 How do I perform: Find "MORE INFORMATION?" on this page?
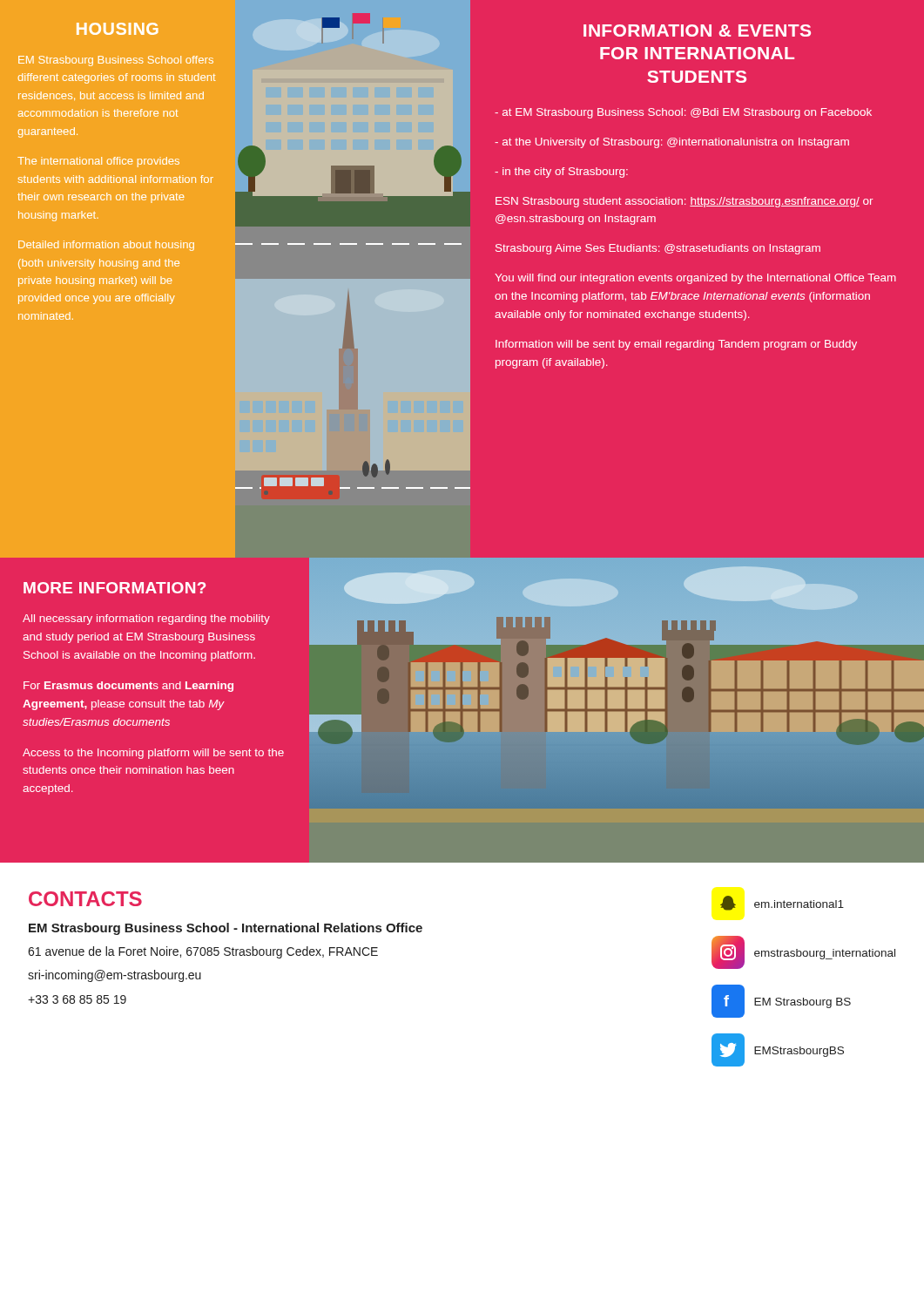115,588
